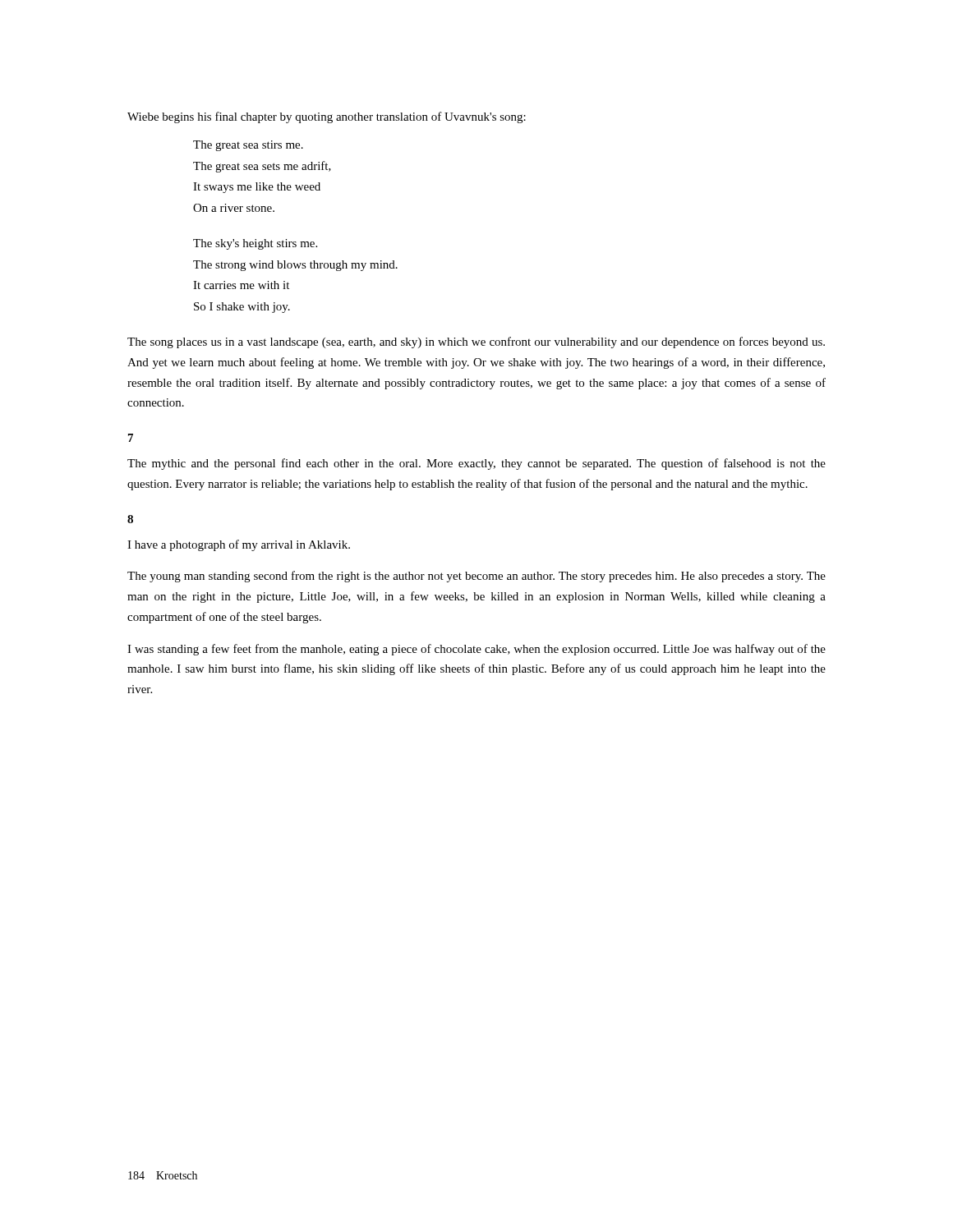The image size is (953, 1232).
Task: Locate the passage starting "Wiebe begins his final chapter"
Action: 327,117
